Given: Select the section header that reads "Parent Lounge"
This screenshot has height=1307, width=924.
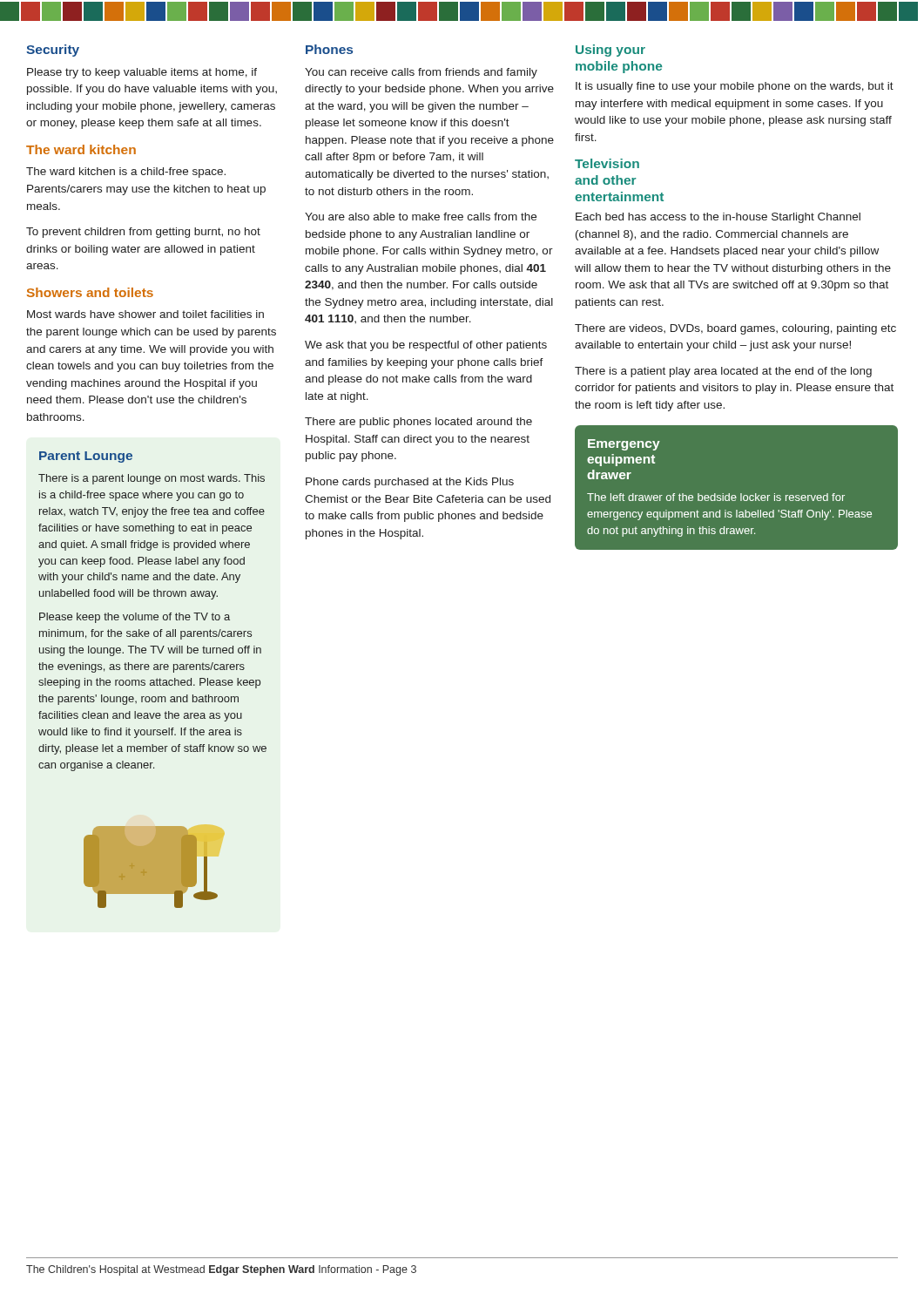Looking at the screenshot, I should [86, 457].
